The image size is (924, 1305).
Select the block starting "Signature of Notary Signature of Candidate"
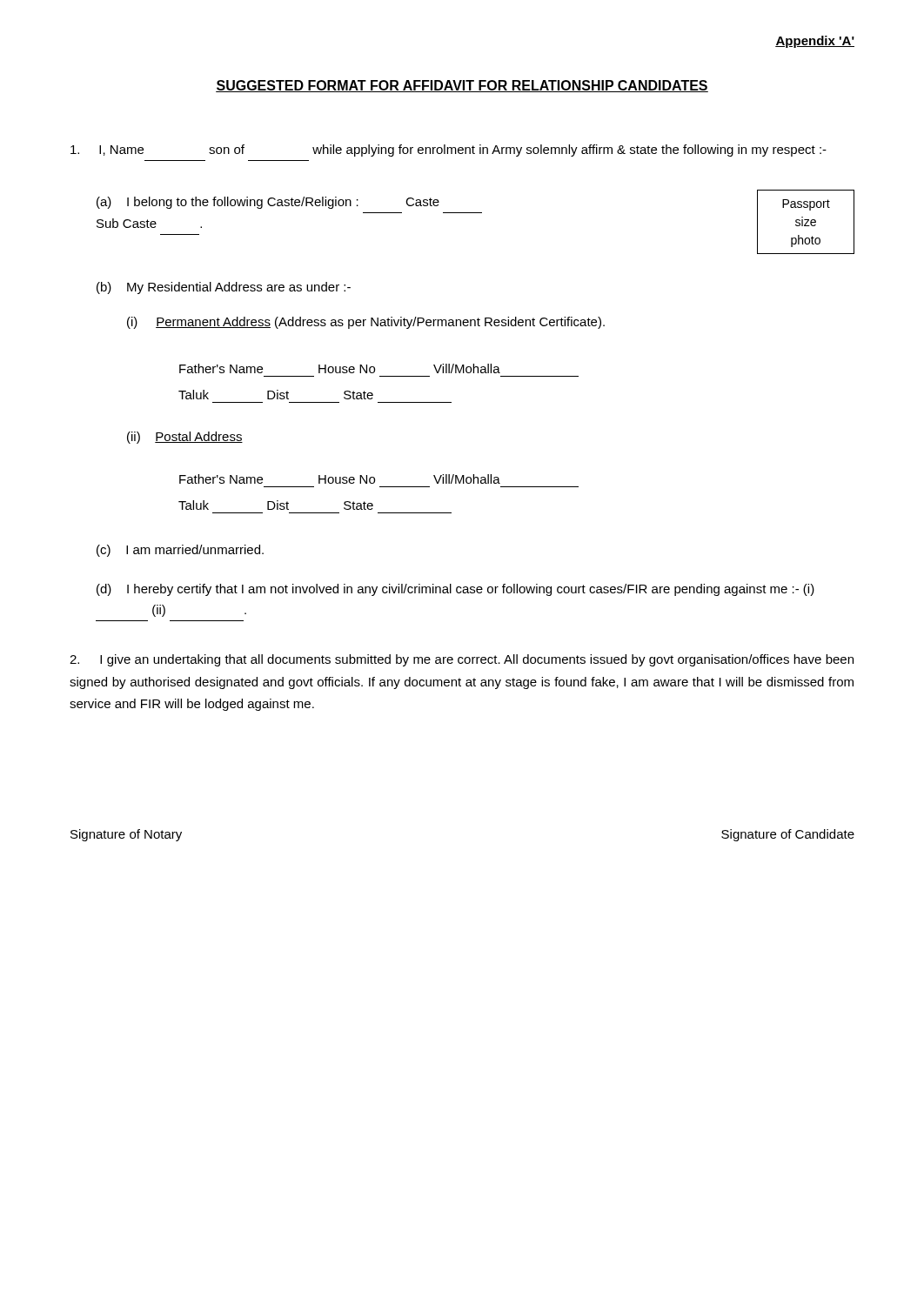tap(120, 835)
